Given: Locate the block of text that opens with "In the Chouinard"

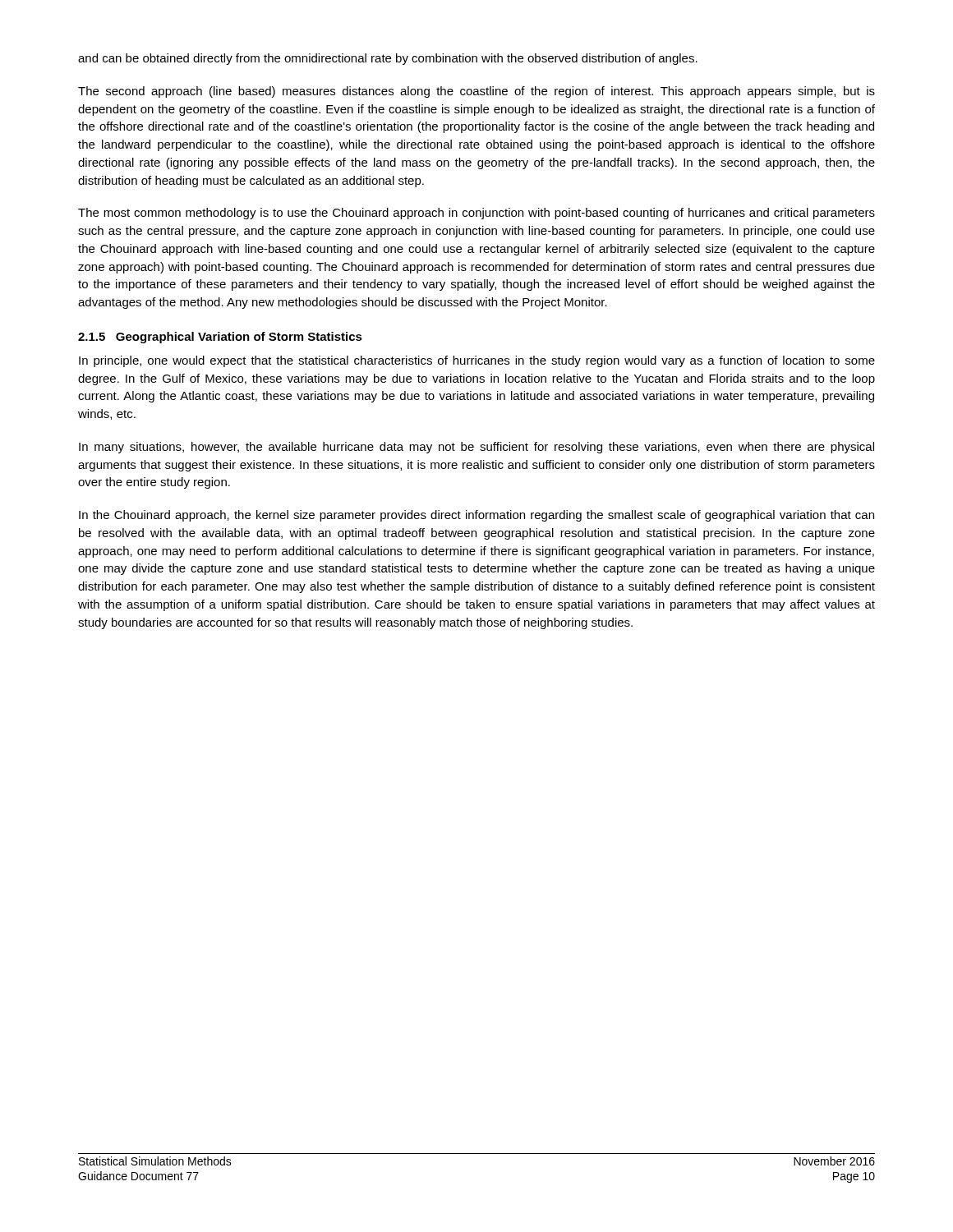Looking at the screenshot, I should pyautogui.click(x=476, y=568).
